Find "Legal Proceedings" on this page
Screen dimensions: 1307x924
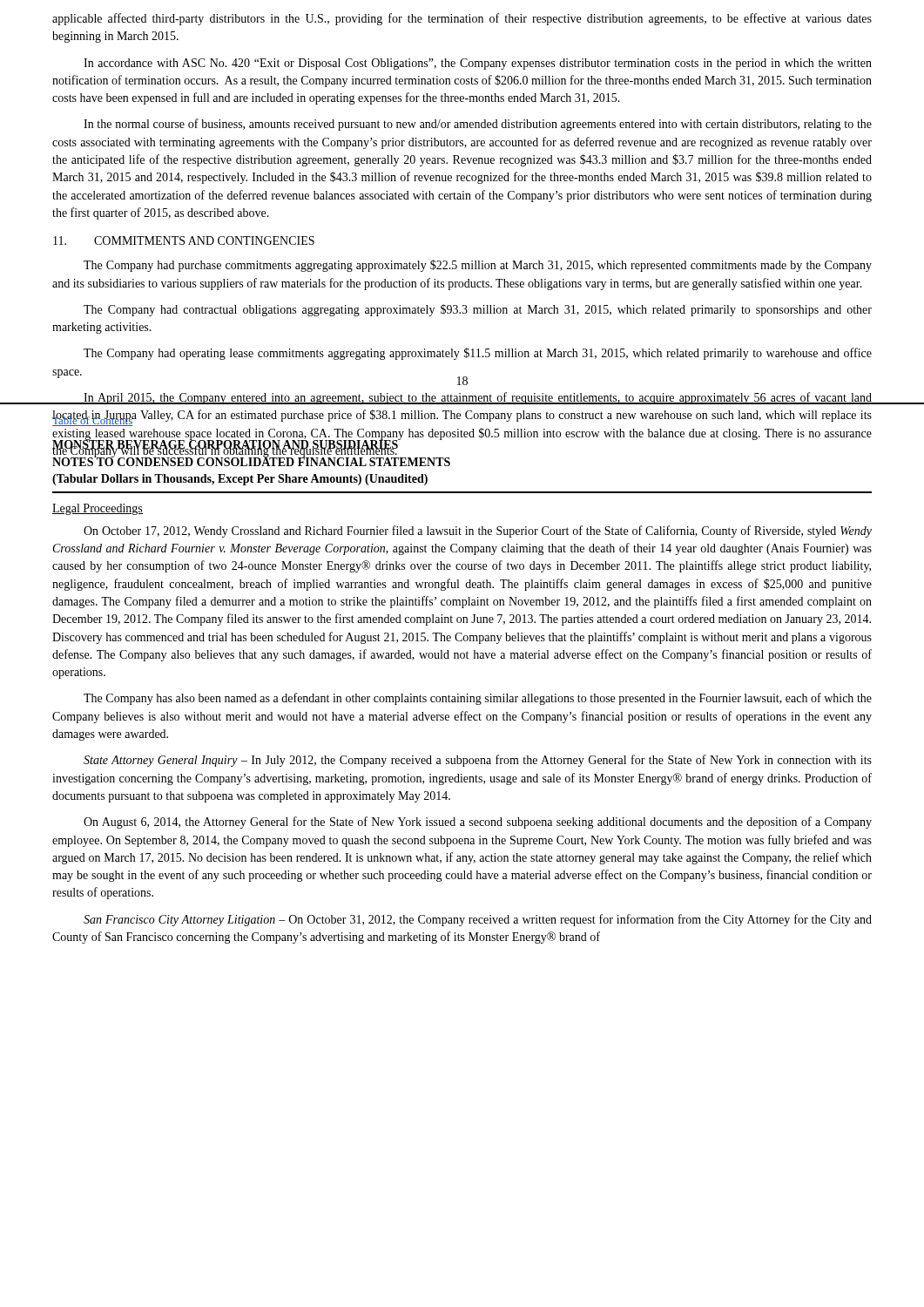tap(98, 509)
